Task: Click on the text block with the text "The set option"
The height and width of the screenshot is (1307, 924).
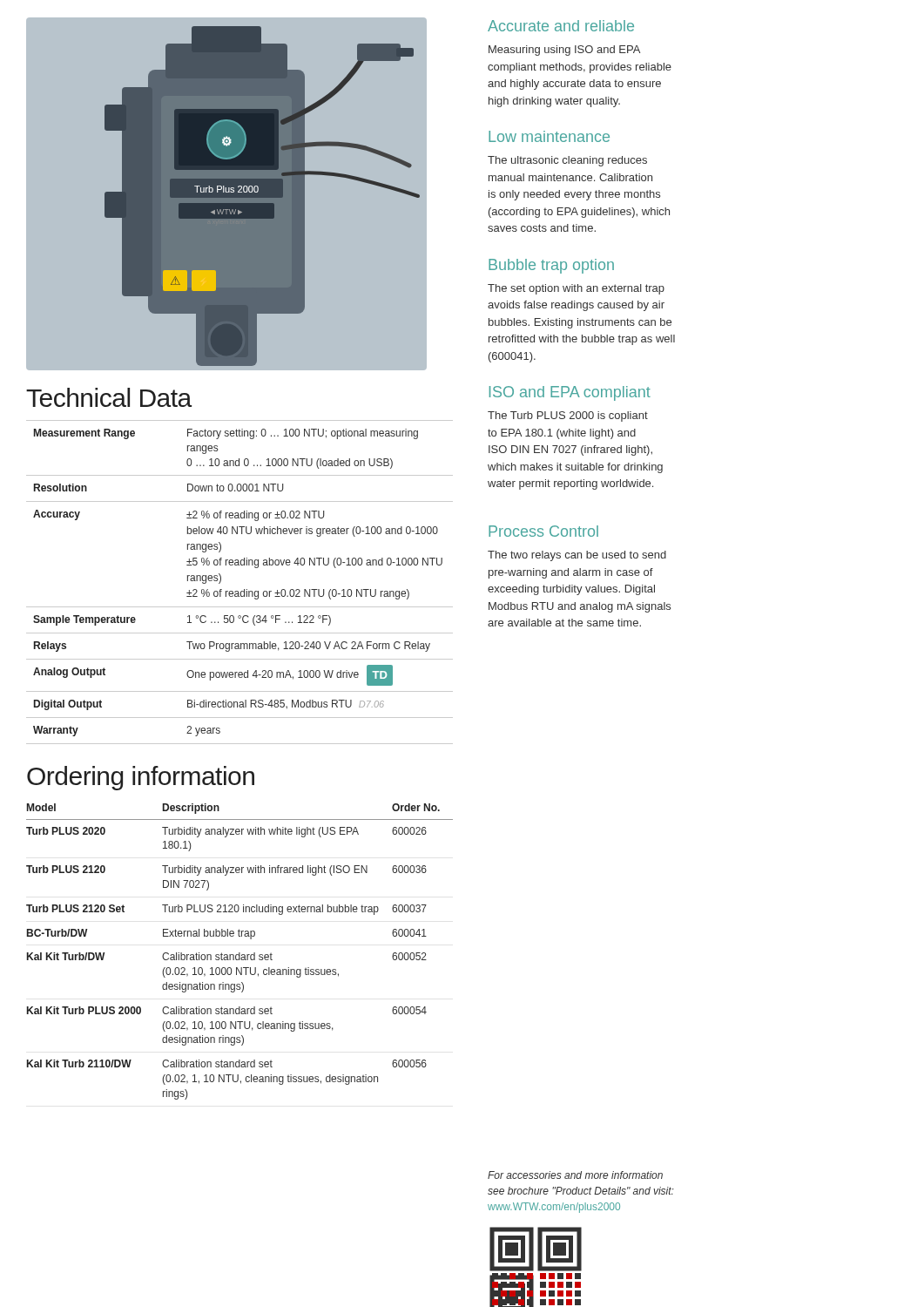Action: pos(581,322)
